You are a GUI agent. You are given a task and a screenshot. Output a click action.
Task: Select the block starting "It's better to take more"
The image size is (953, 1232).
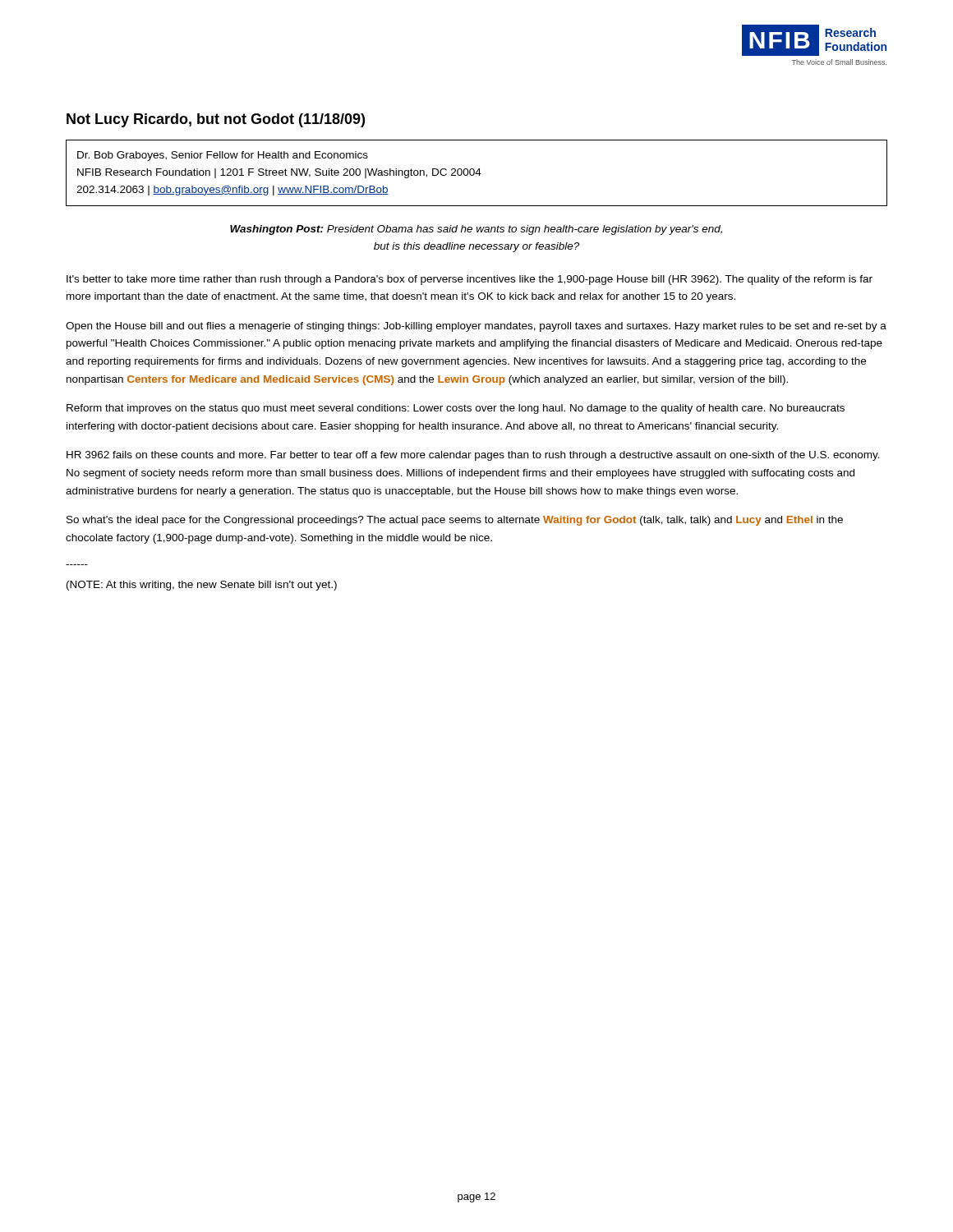click(x=469, y=287)
